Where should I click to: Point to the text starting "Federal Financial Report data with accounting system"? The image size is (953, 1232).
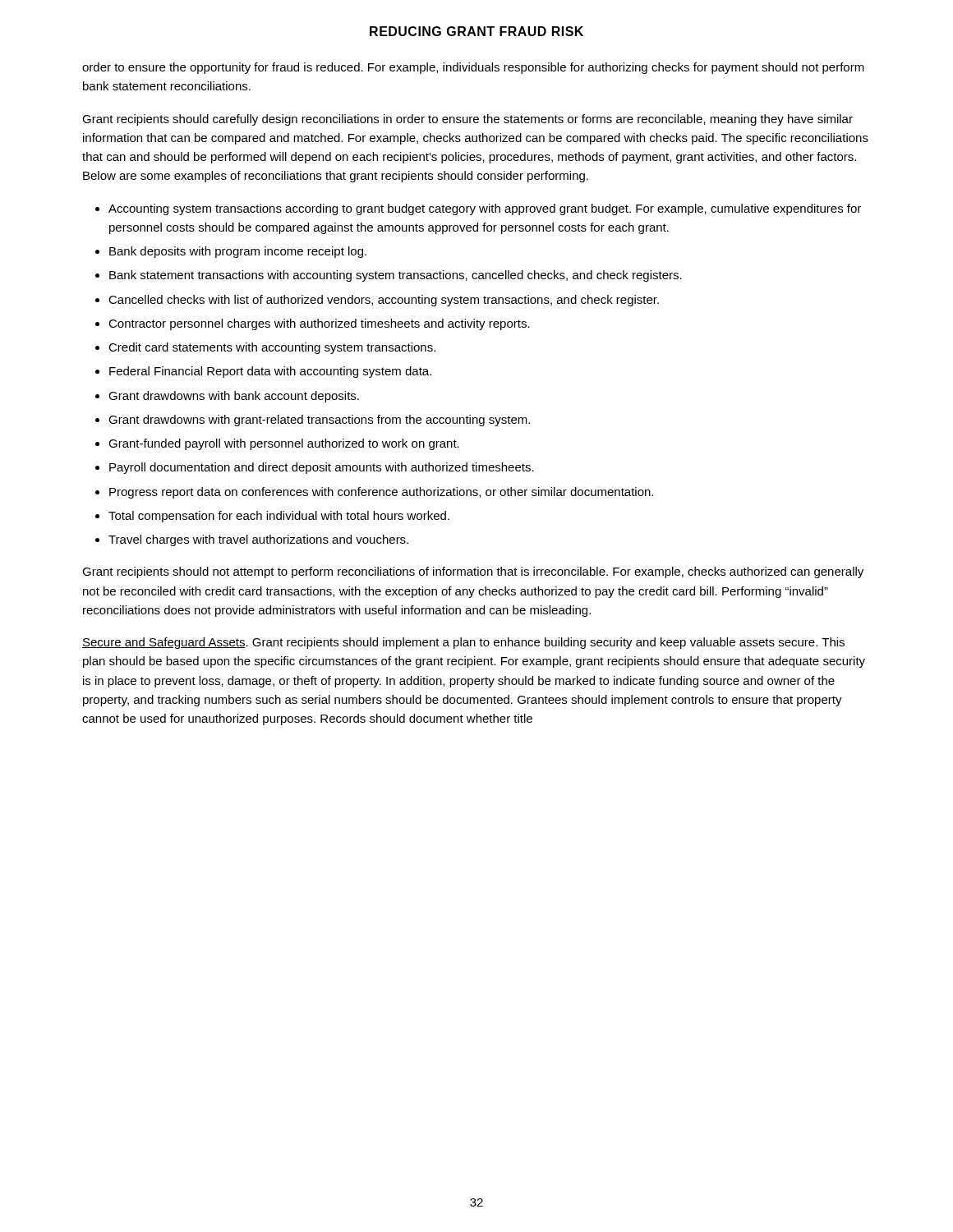point(270,371)
